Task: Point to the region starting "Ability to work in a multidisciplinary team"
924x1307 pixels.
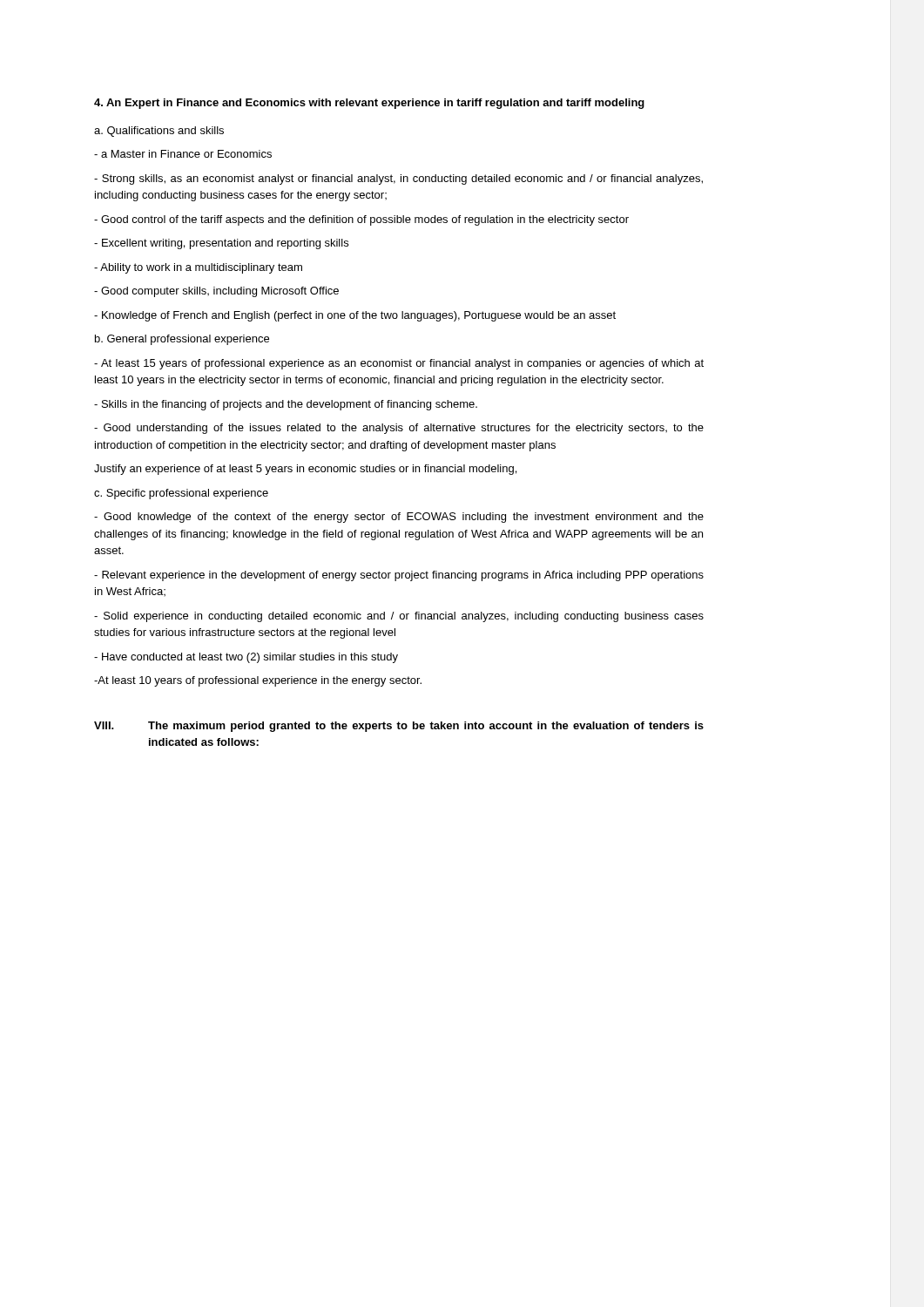Action: point(199,267)
